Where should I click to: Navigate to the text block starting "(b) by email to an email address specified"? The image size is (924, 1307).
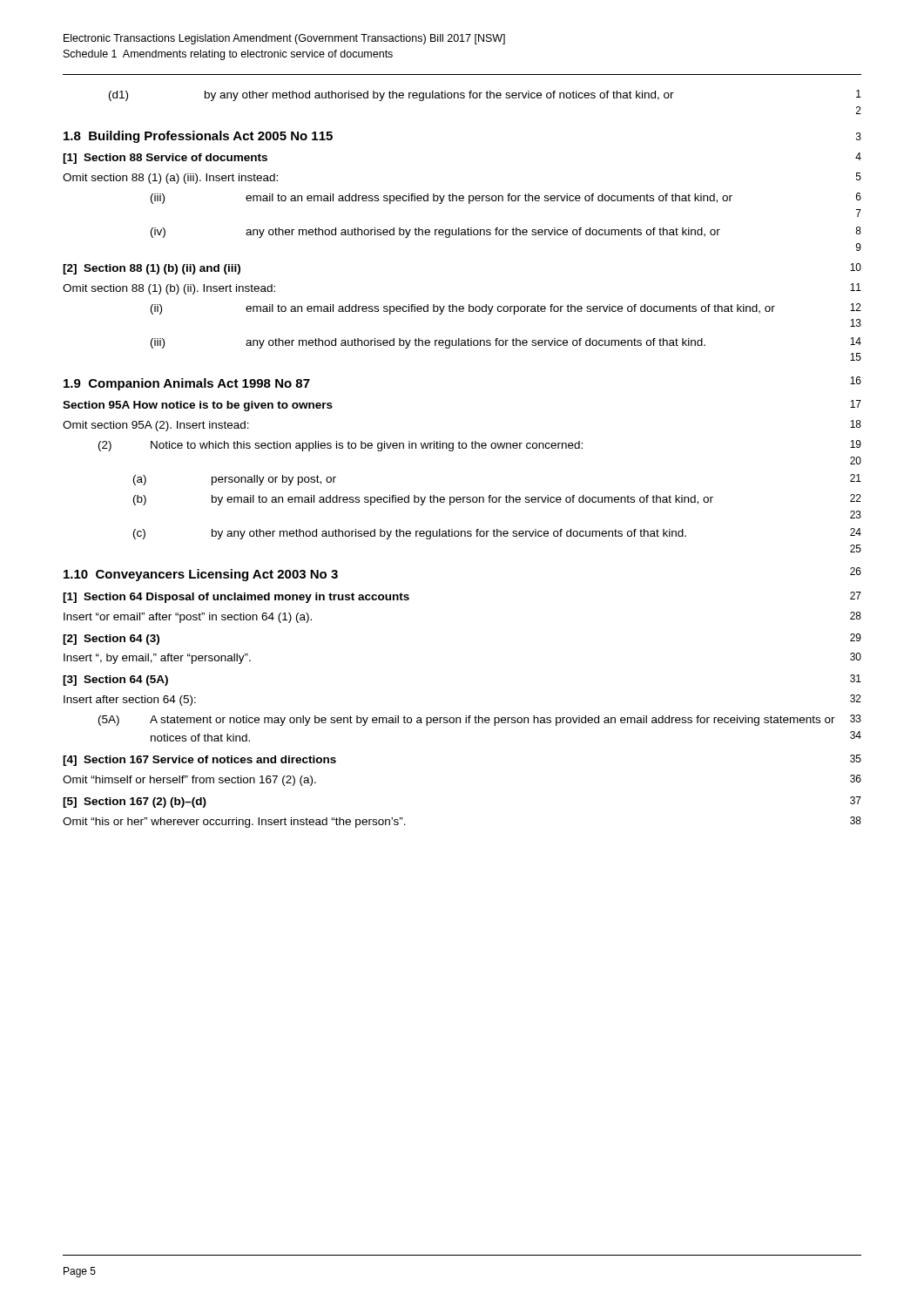click(462, 507)
